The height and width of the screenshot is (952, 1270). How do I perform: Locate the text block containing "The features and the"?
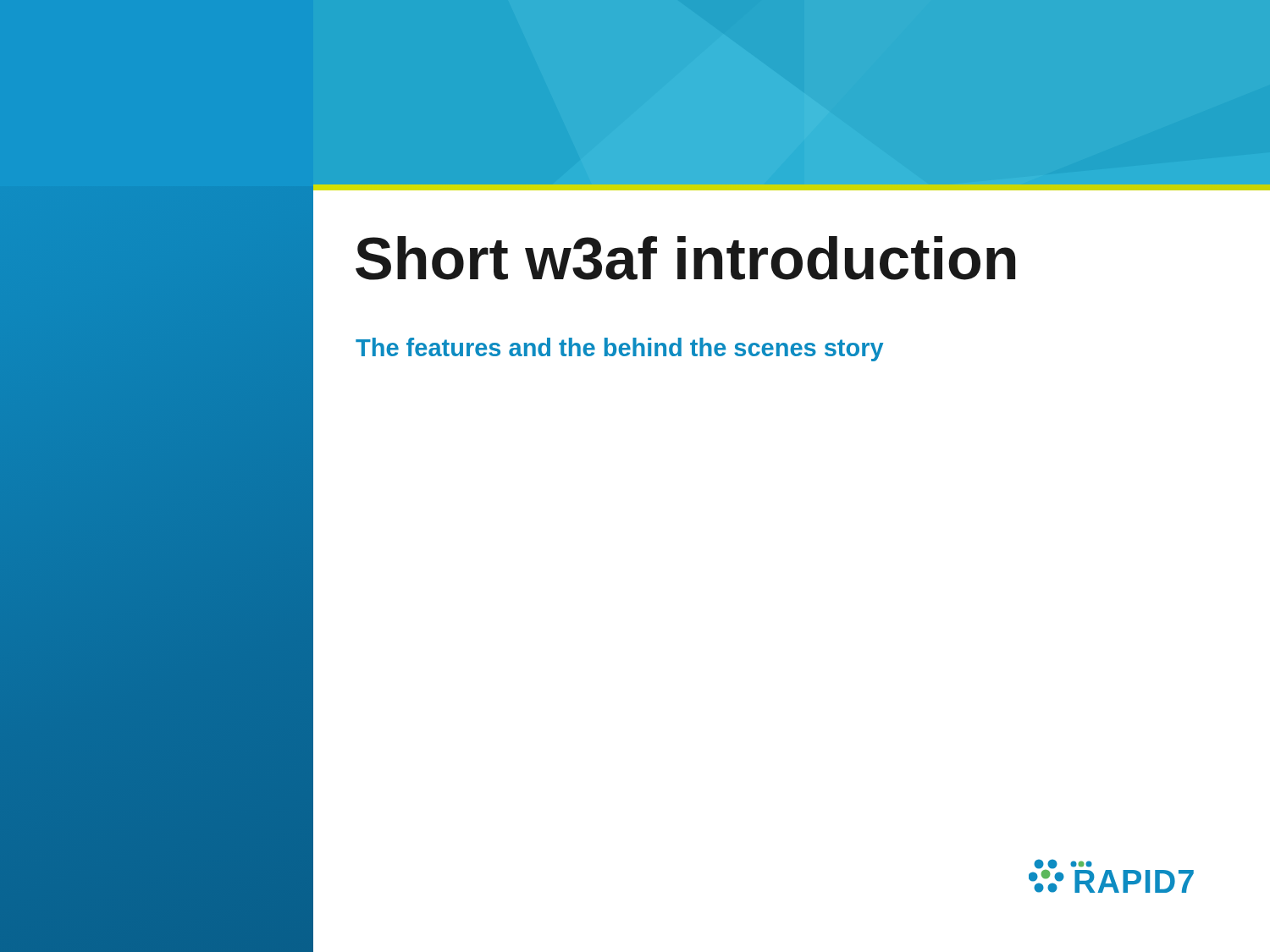click(620, 348)
